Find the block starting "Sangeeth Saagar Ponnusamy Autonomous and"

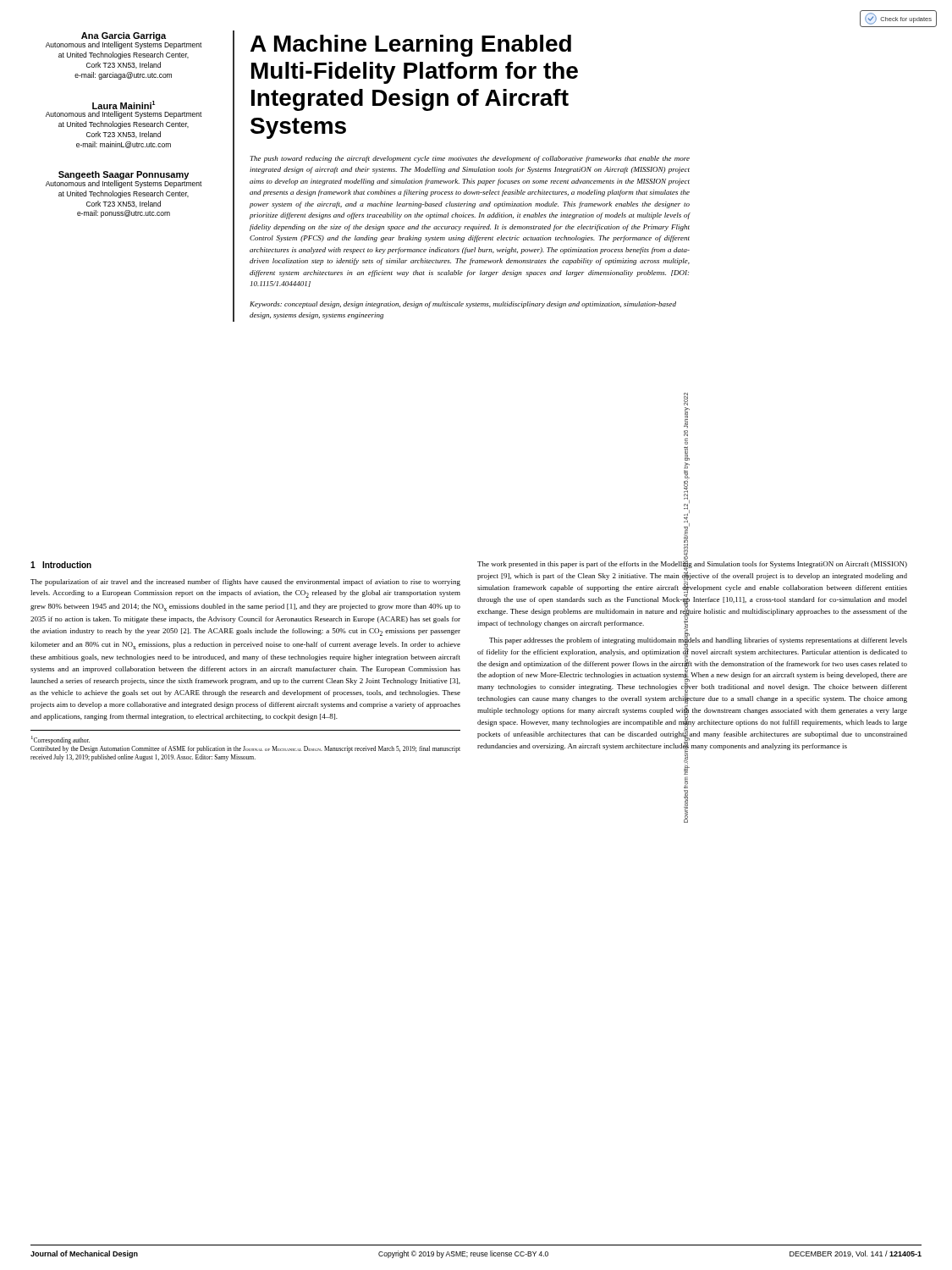(124, 194)
